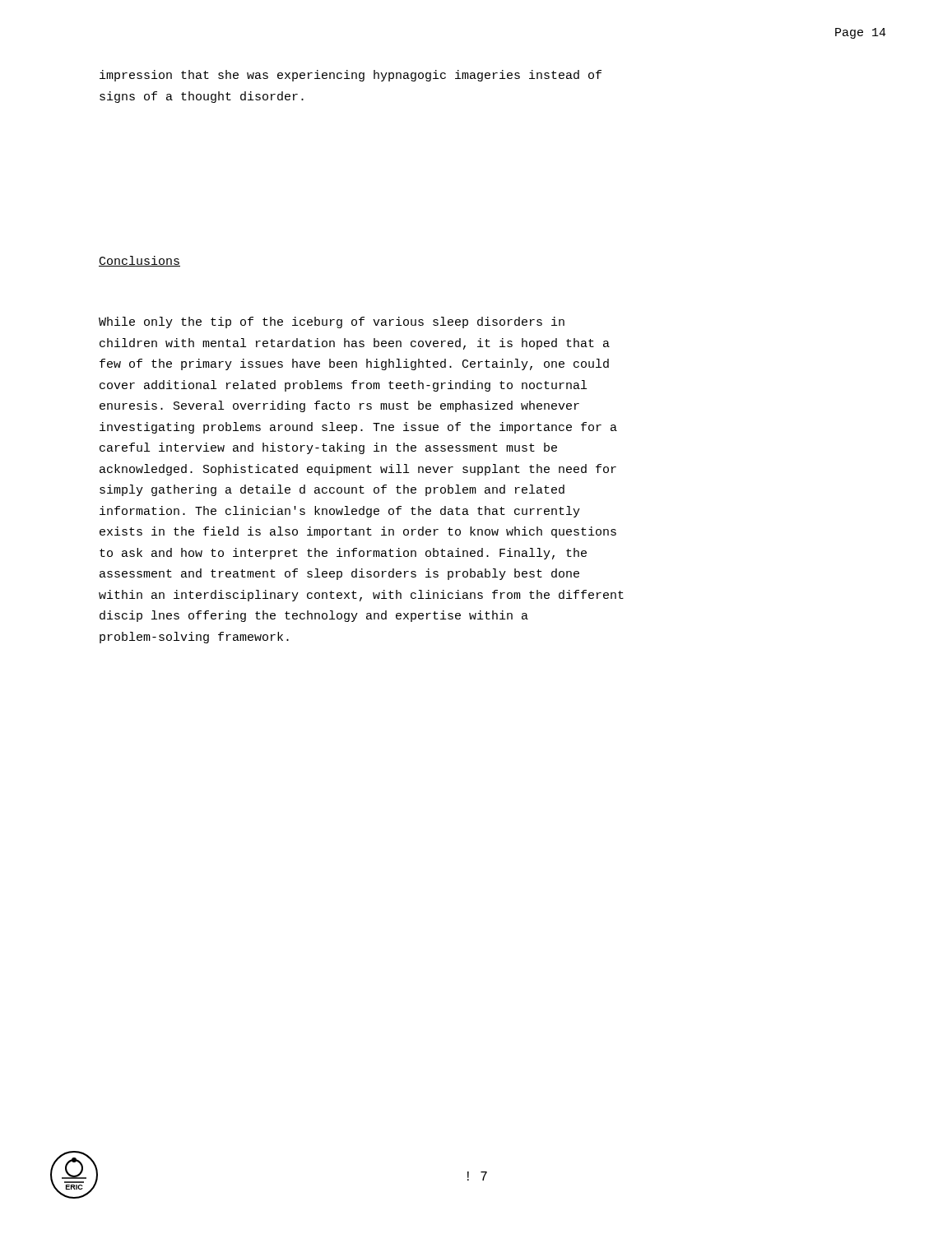952x1234 pixels.
Task: Select the logo
Action: [74, 1175]
